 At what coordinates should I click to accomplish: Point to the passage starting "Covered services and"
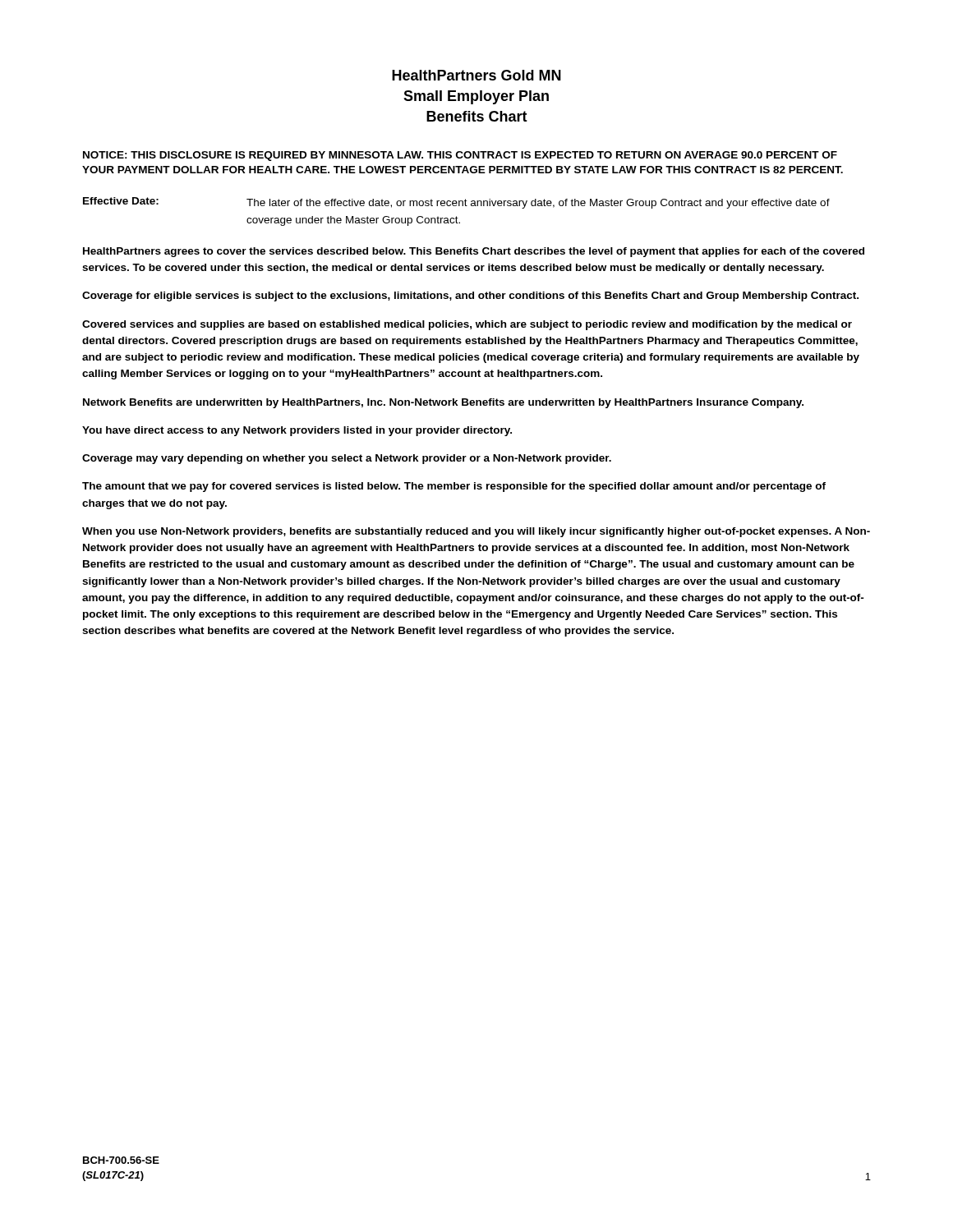[471, 349]
